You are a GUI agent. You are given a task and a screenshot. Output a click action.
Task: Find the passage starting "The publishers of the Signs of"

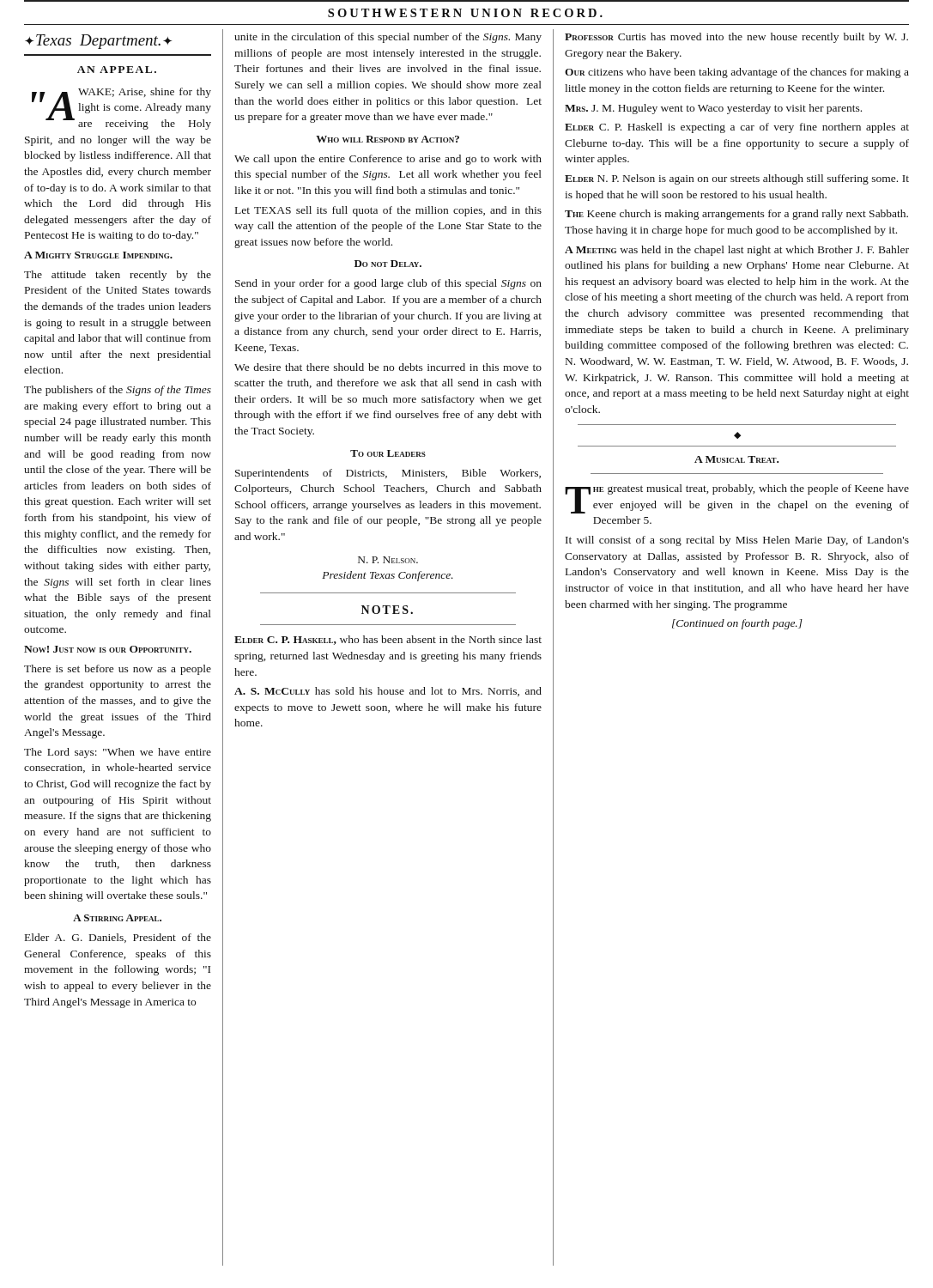(118, 509)
